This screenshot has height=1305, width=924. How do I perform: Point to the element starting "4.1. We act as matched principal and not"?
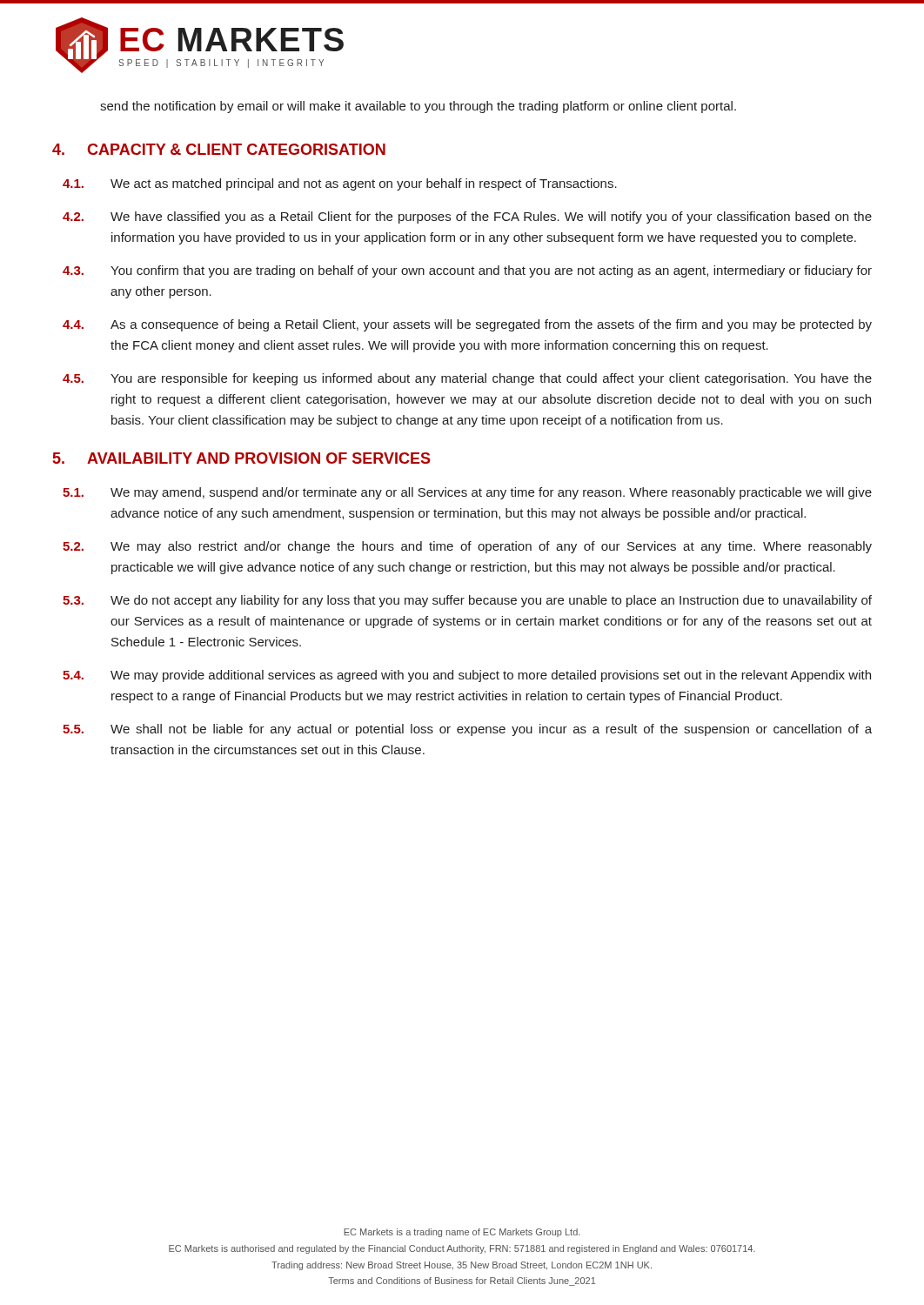(462, 184)
